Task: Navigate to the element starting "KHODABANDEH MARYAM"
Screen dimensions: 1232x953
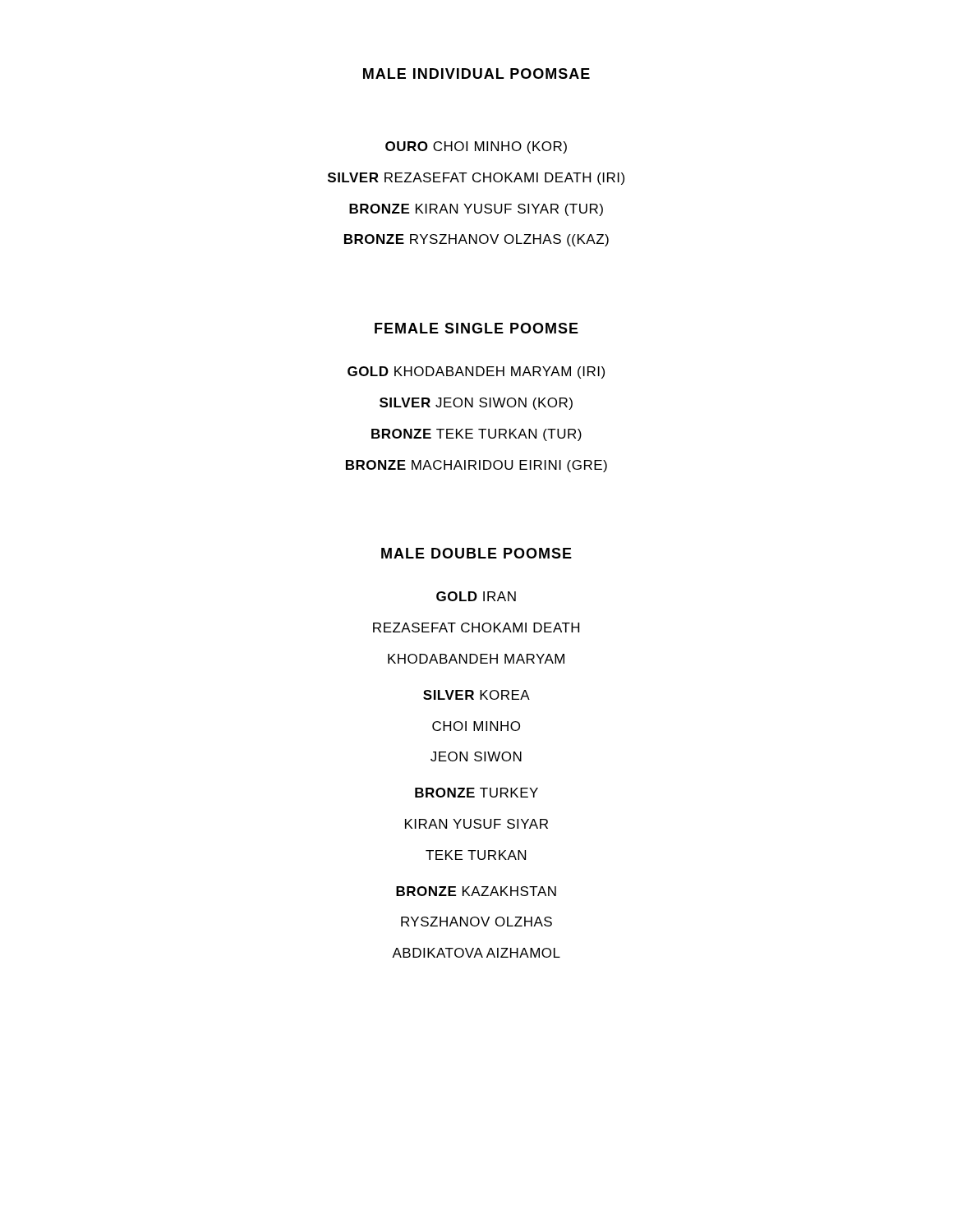Action: pos(476,659)
